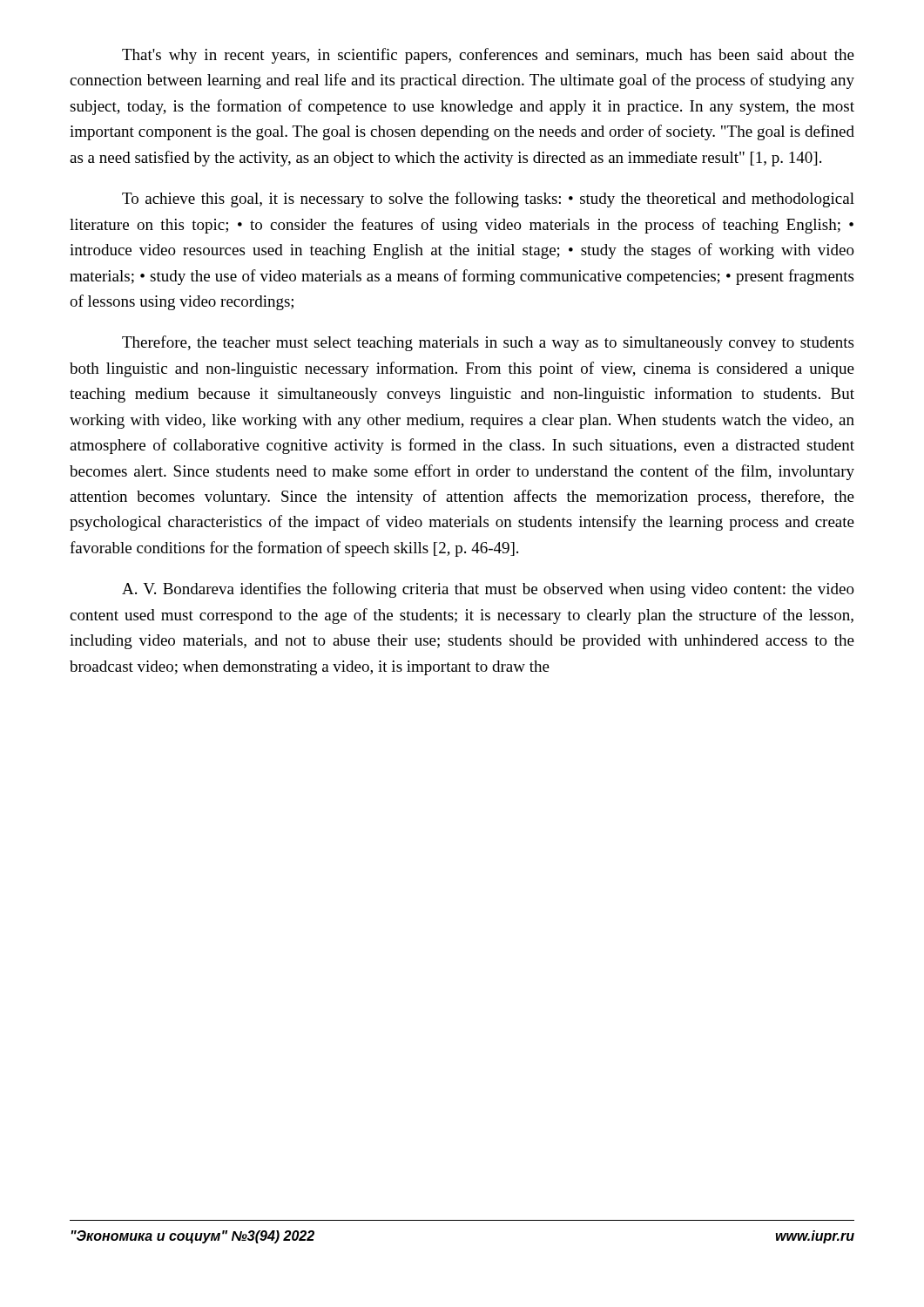Viewport: 924px width, 1307px height.
Task: Locate the text block containing "To achieve this goal, it"
Action: point(462,250)
